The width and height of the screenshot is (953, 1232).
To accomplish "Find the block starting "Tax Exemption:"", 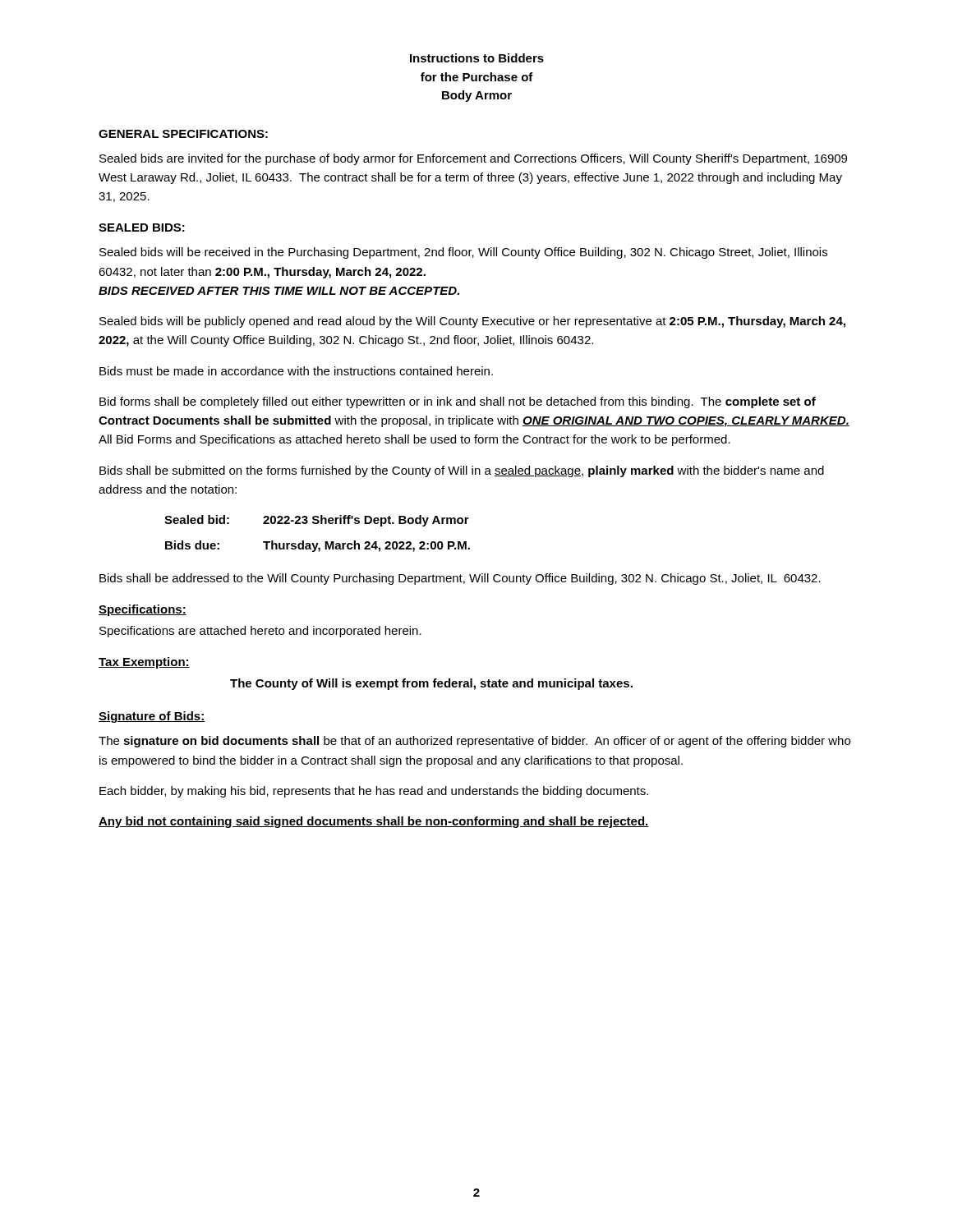I will point(144,662).
